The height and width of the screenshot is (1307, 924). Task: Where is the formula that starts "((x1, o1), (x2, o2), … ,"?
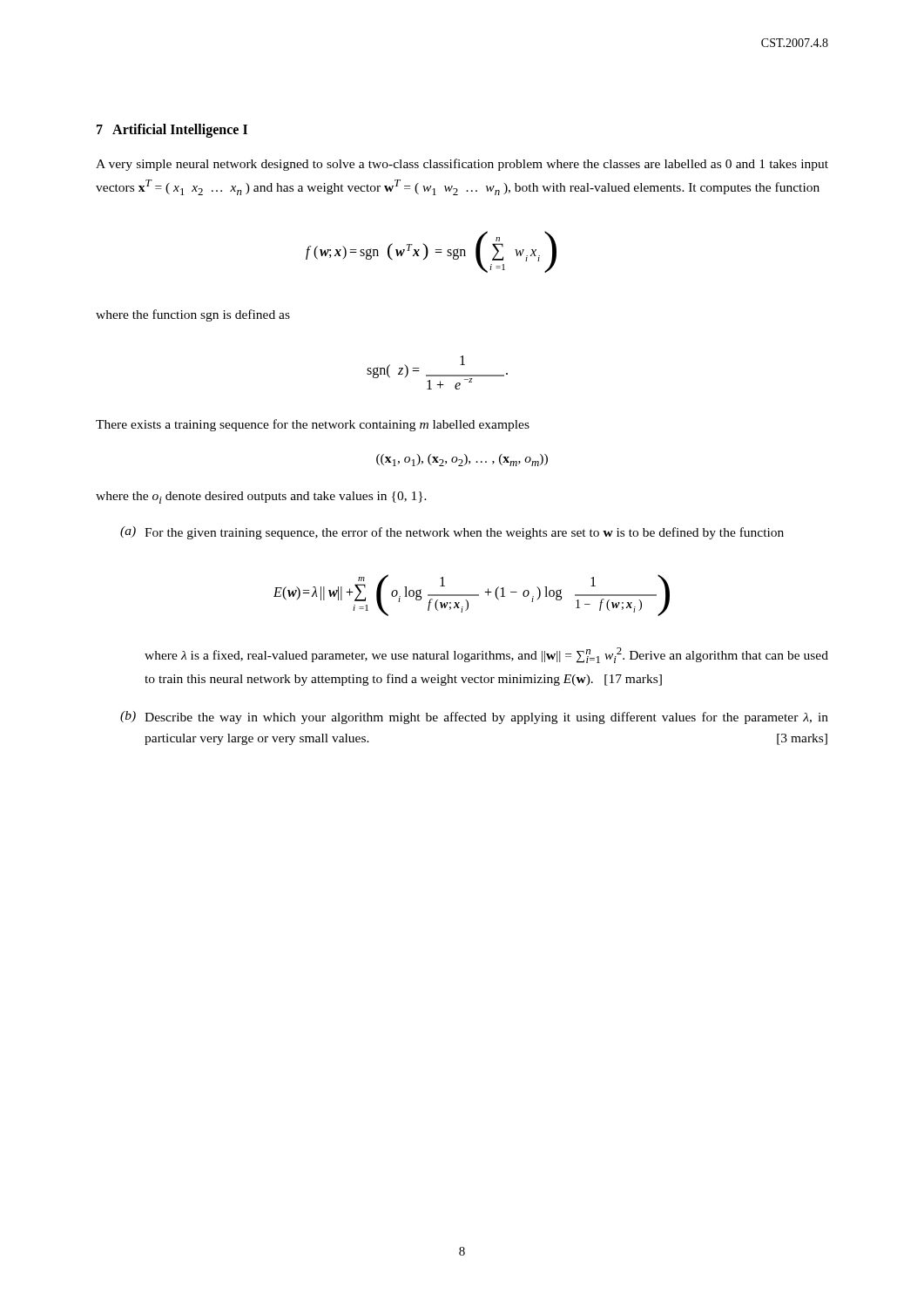coord(462,460)
